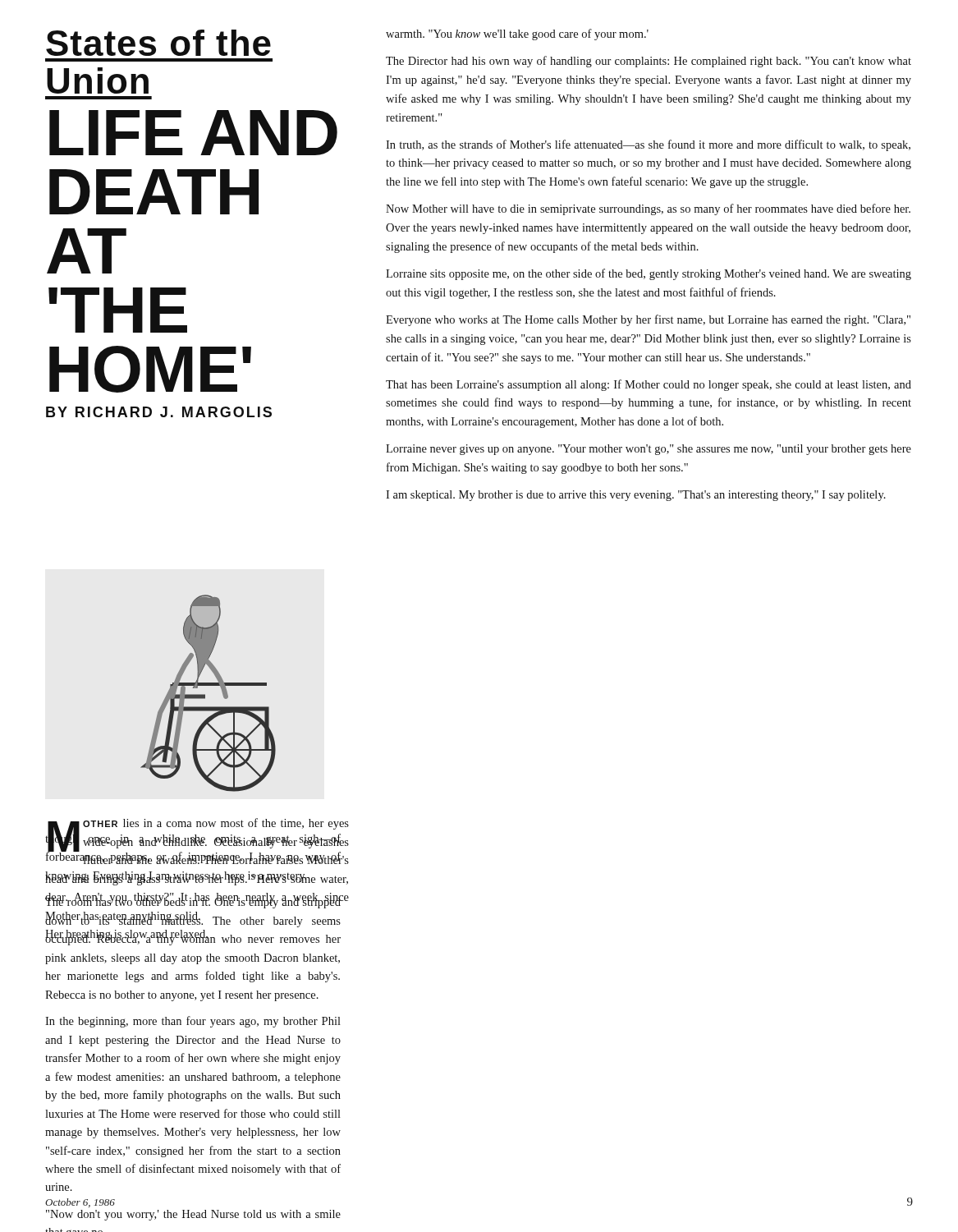Point to the block starting "warmth. "You know we'll take good care"

coord(649,264)
